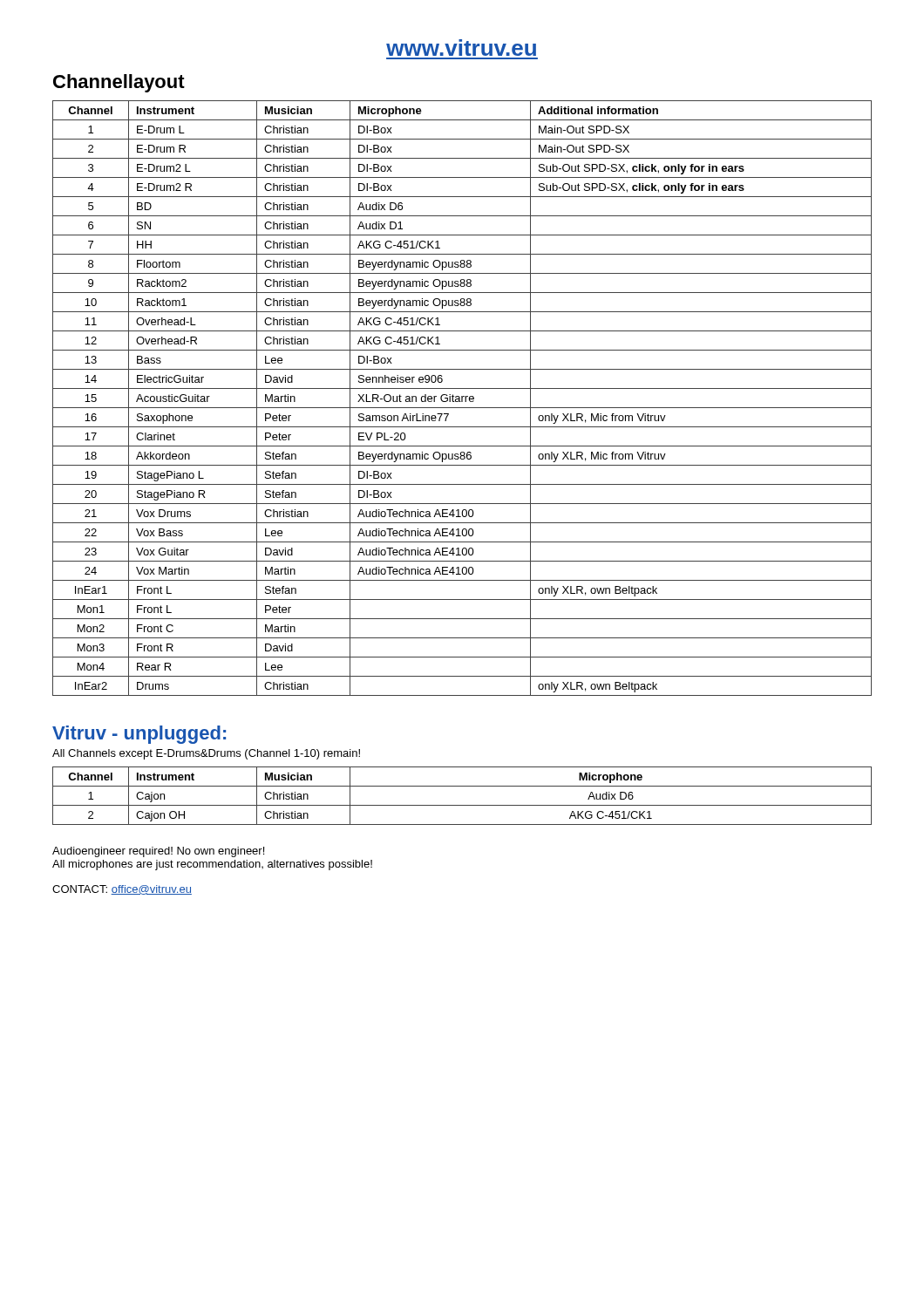Click on the section header that reads "Vitruv - unplugged:"

tap(140, 733)
